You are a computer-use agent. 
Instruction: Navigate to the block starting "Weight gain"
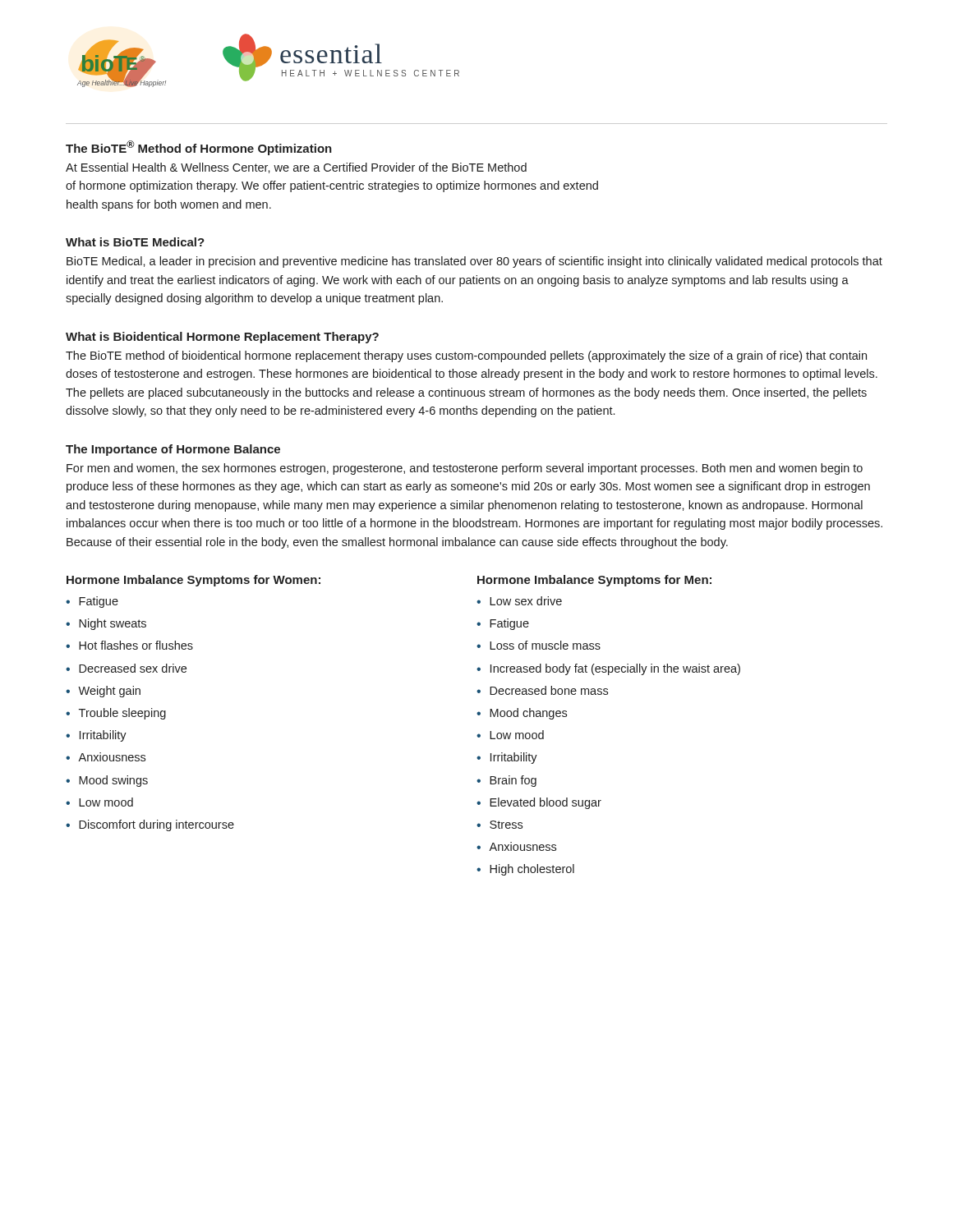(x=110, y=691)
